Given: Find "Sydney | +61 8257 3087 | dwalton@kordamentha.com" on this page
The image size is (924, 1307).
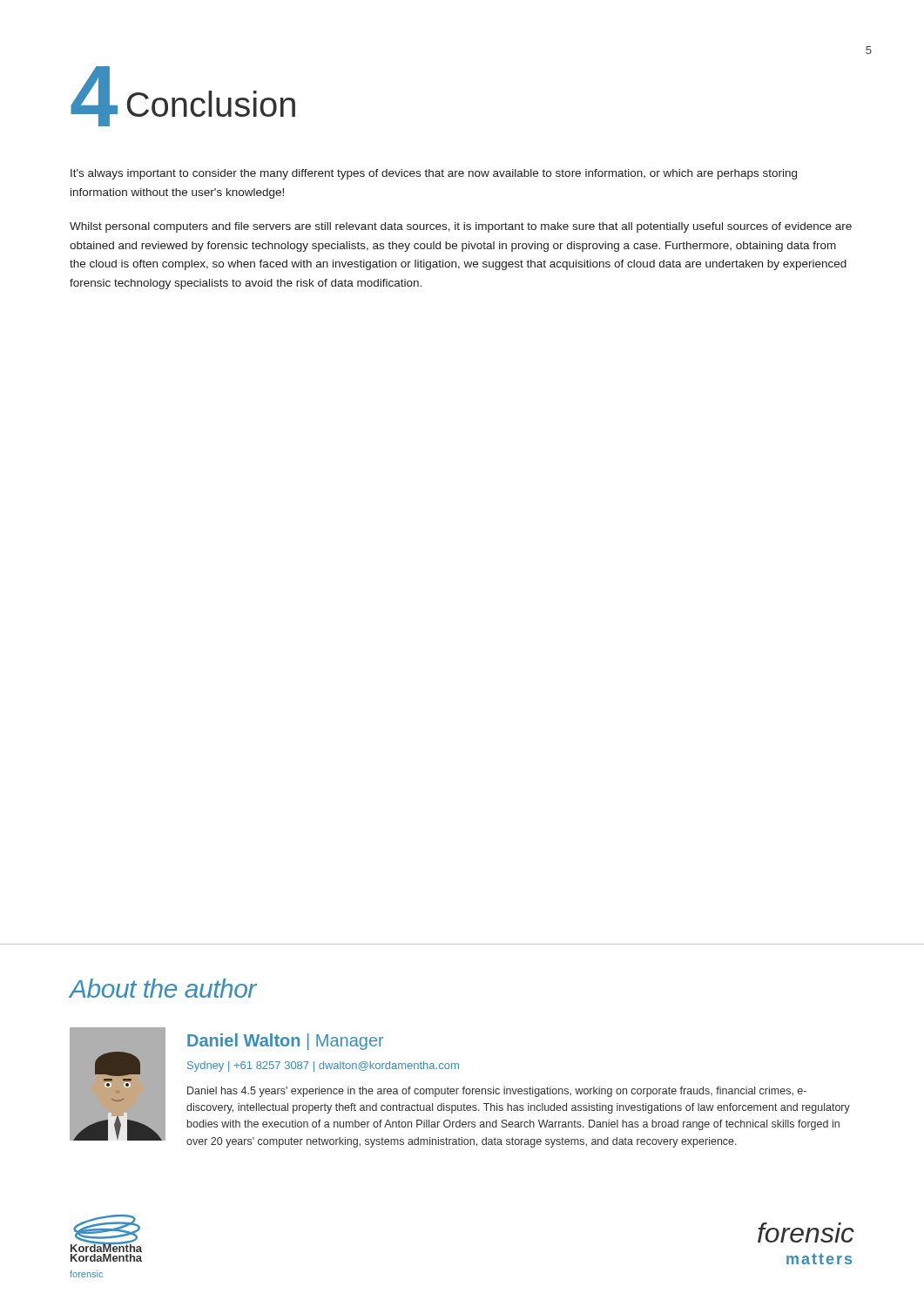Looking at the screenshot, I should [323, 1065].
